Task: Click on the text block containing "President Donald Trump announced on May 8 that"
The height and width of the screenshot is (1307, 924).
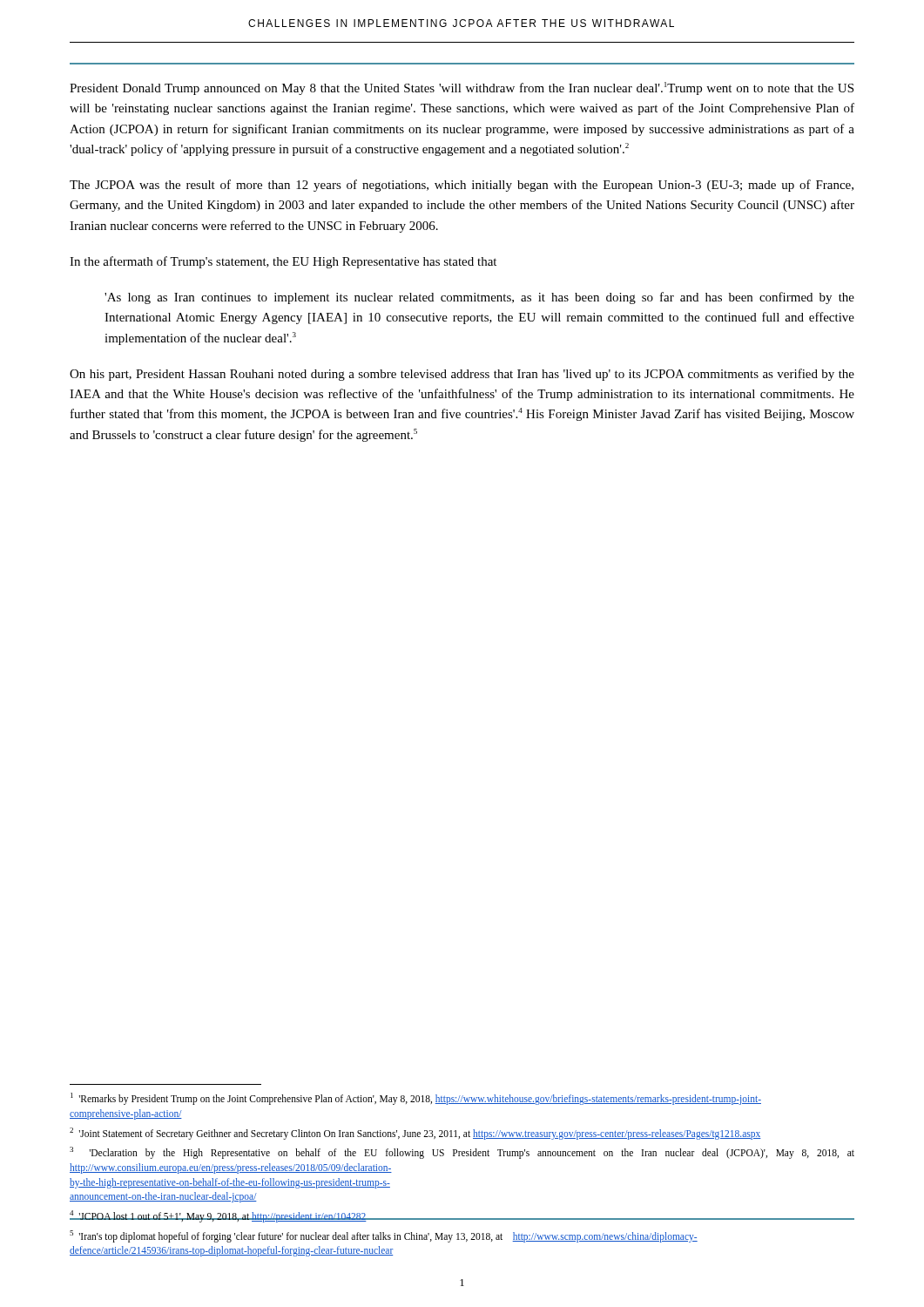Action: (x=462, y=118)
